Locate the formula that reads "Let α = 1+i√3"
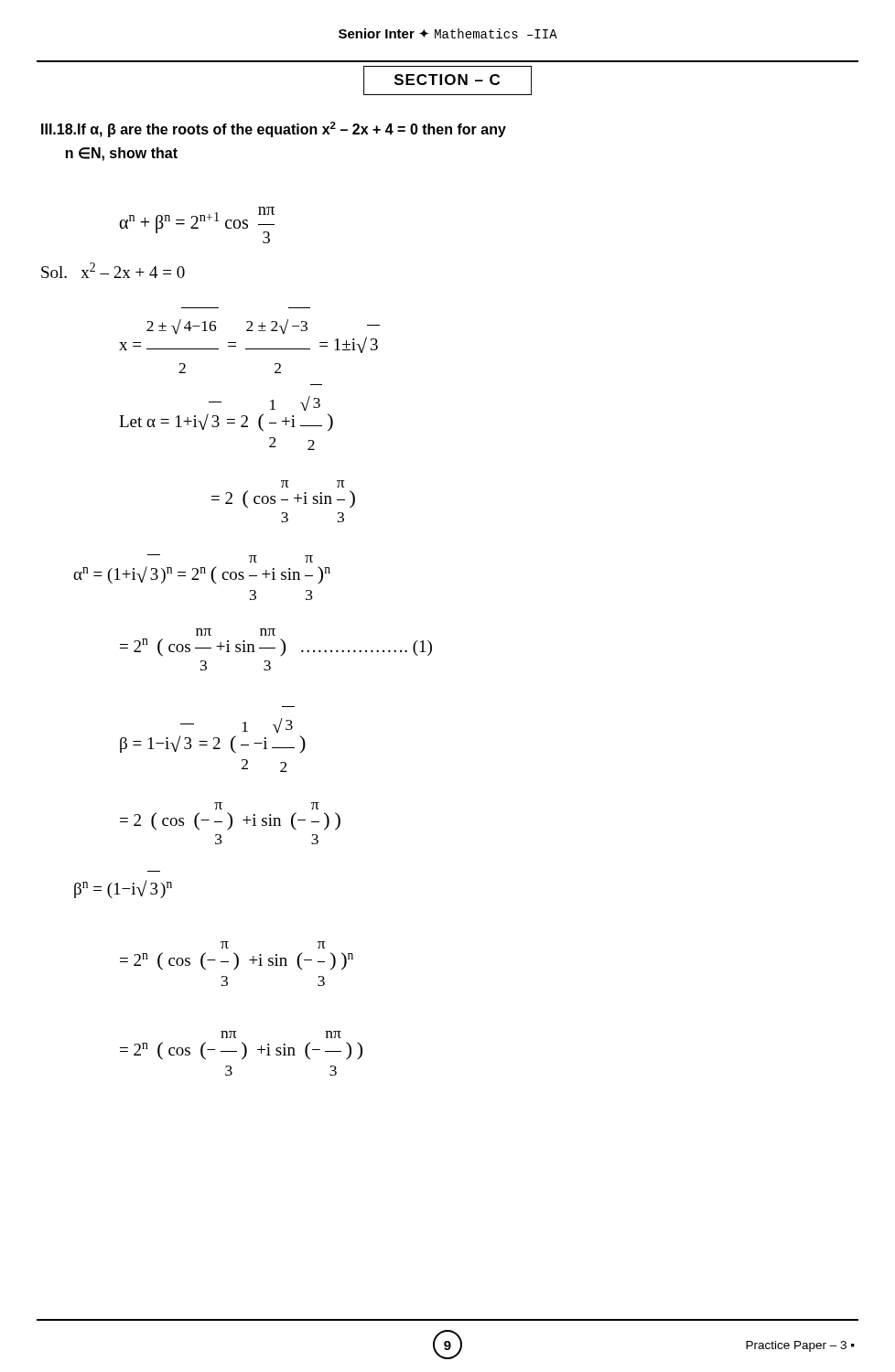Viewport: 895px width, 1372px height. coord(226,423)
